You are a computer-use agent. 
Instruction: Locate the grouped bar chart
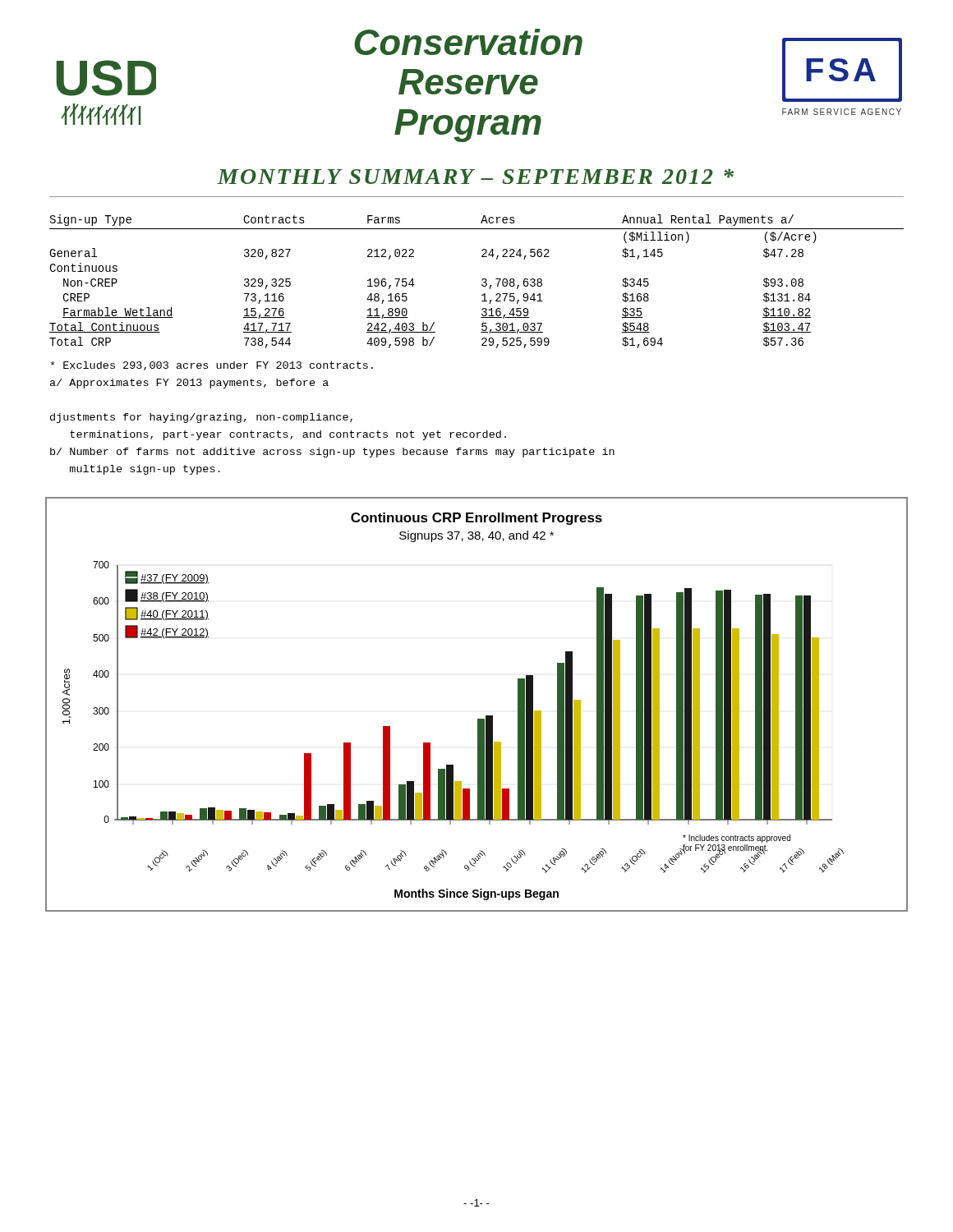click(x=476, y=704)
